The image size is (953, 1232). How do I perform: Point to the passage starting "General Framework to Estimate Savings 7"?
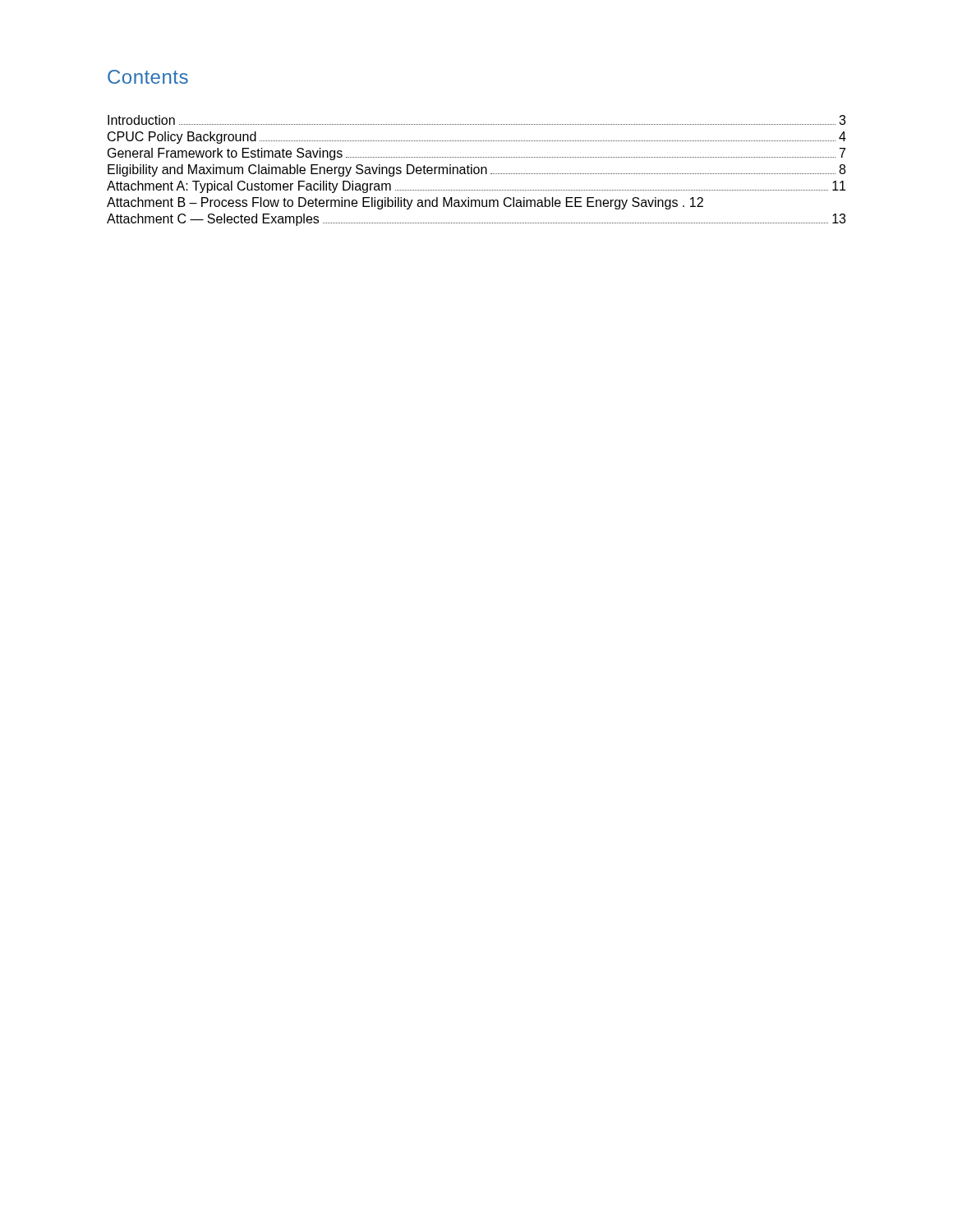[x=476, y=154]
